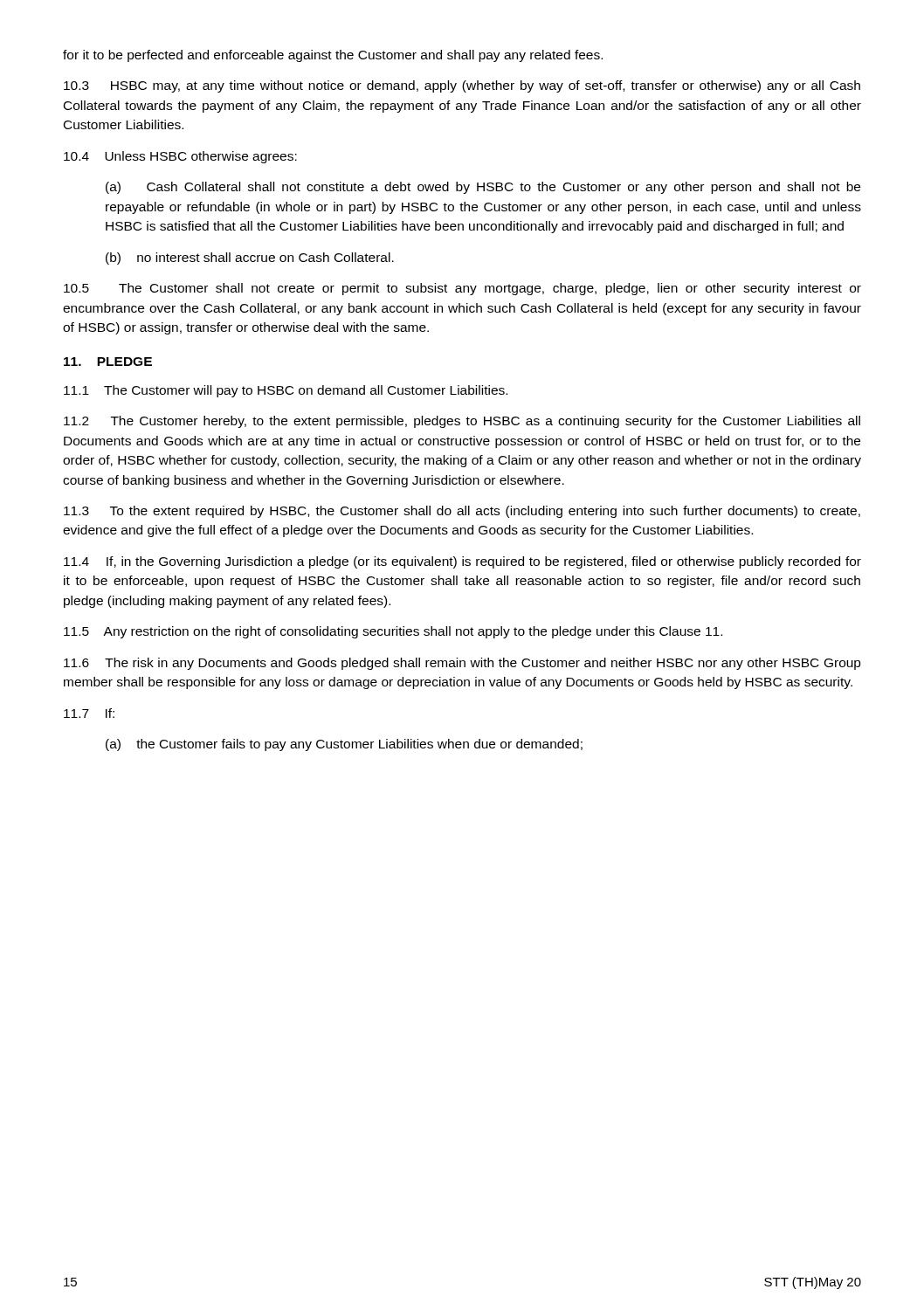Viewport: 924px width, 1310px height.
Task: Find the text block that says "2 The Customer hereby, to the extent"
Action: [462, 450]
